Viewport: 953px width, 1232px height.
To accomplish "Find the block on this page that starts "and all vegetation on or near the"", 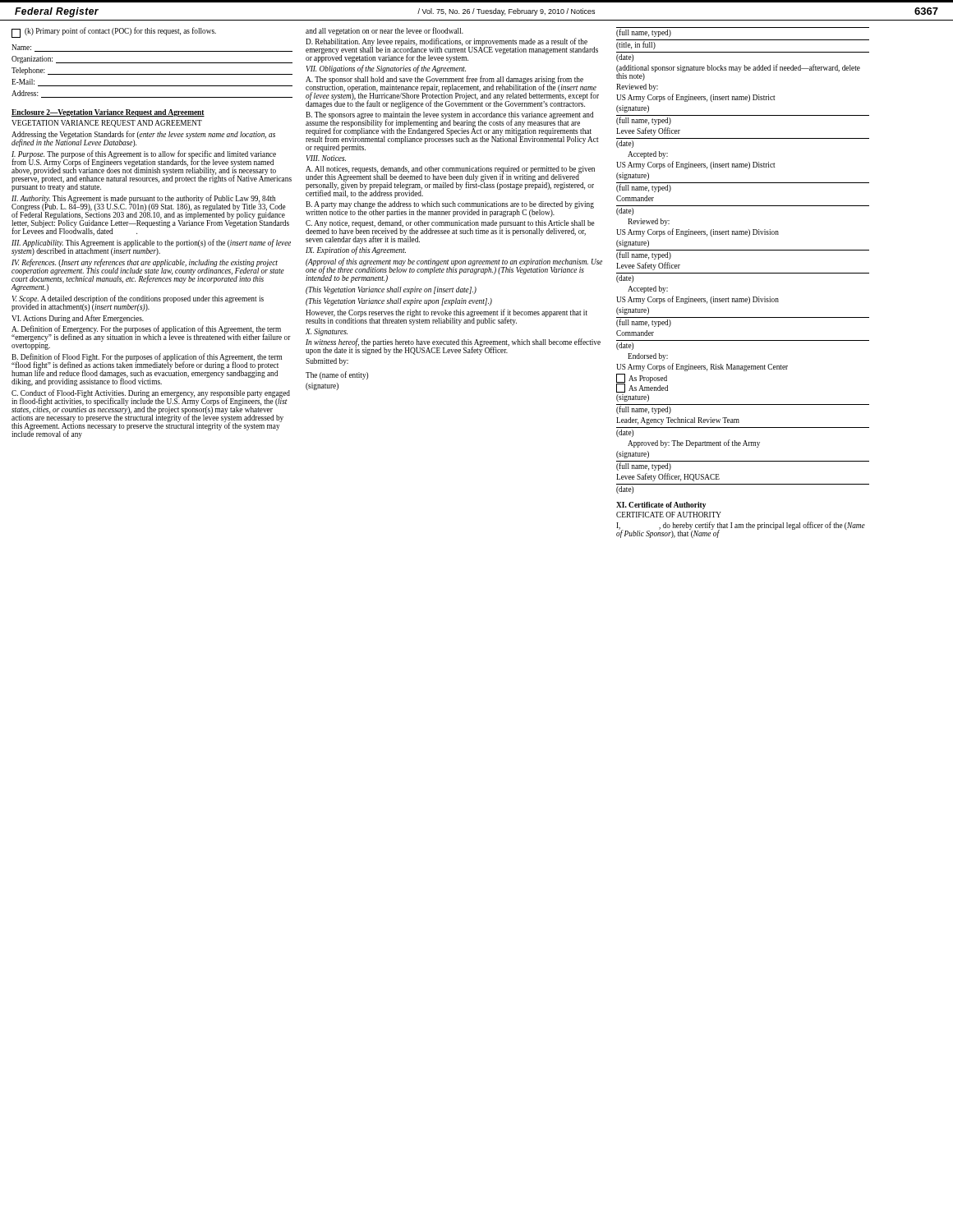I will point(454,141).
